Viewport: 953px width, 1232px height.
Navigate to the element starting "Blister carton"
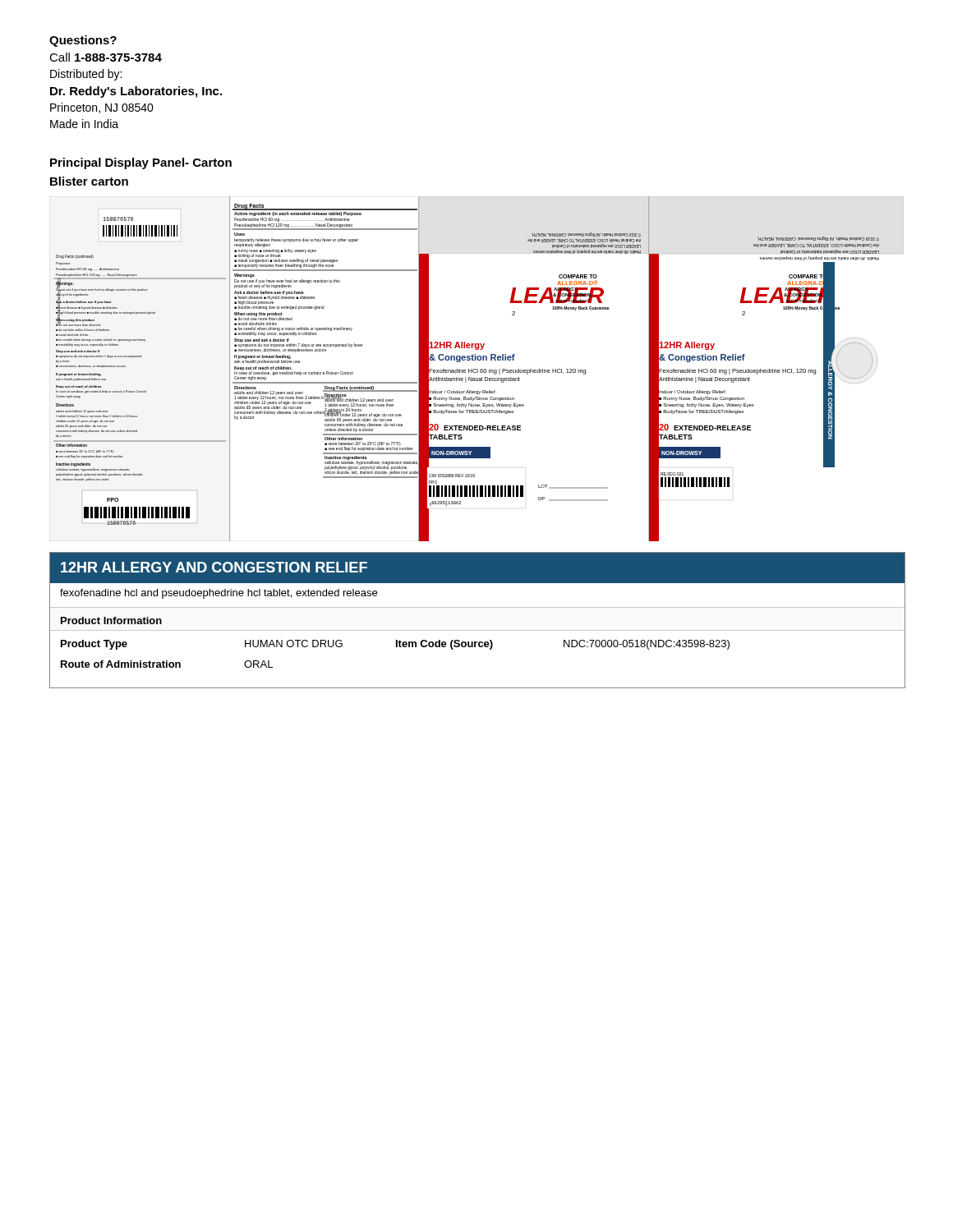pos(89,181)
